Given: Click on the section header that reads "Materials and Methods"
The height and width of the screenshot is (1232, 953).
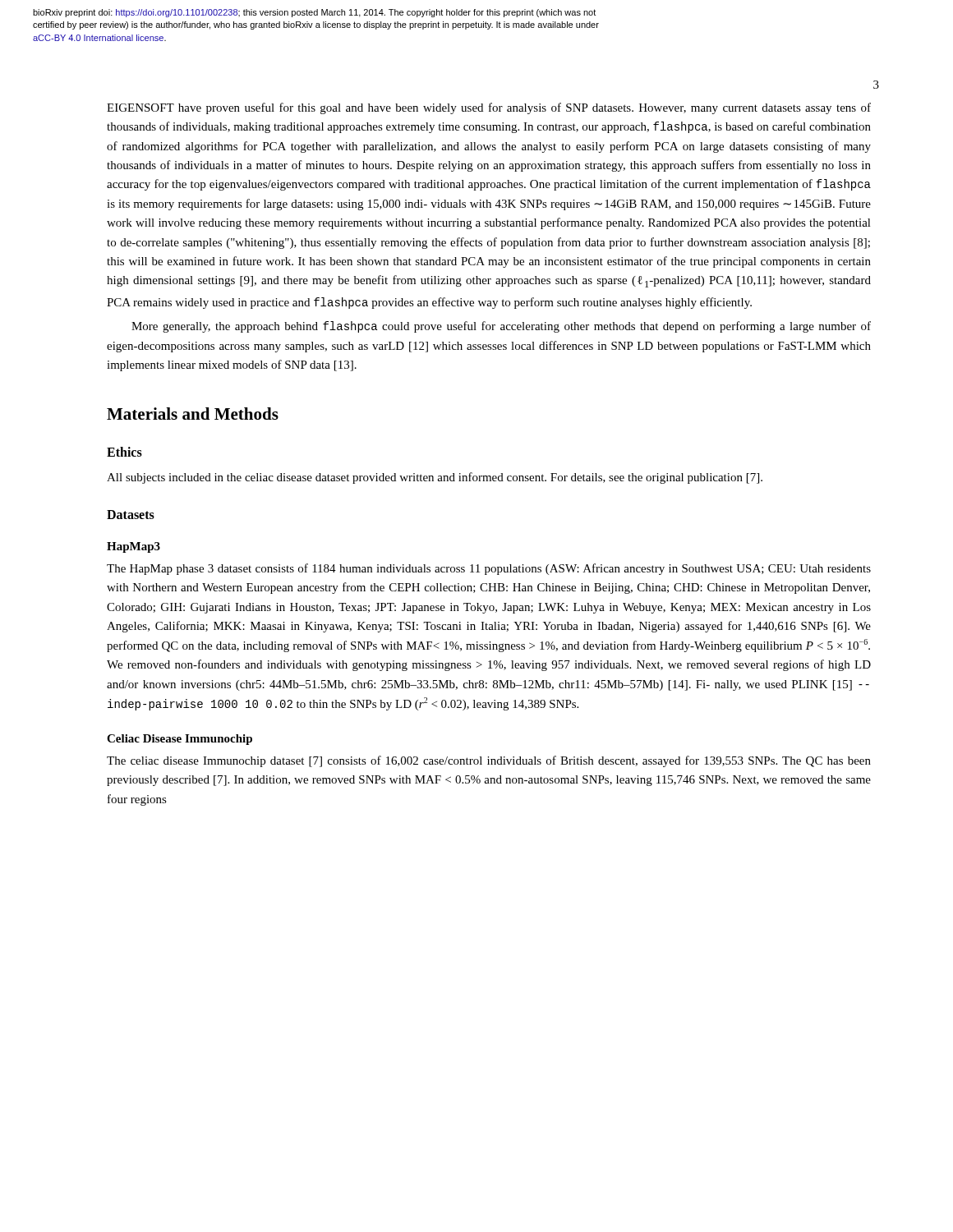Looking at the screenshot, I should [x=193, y=414].
